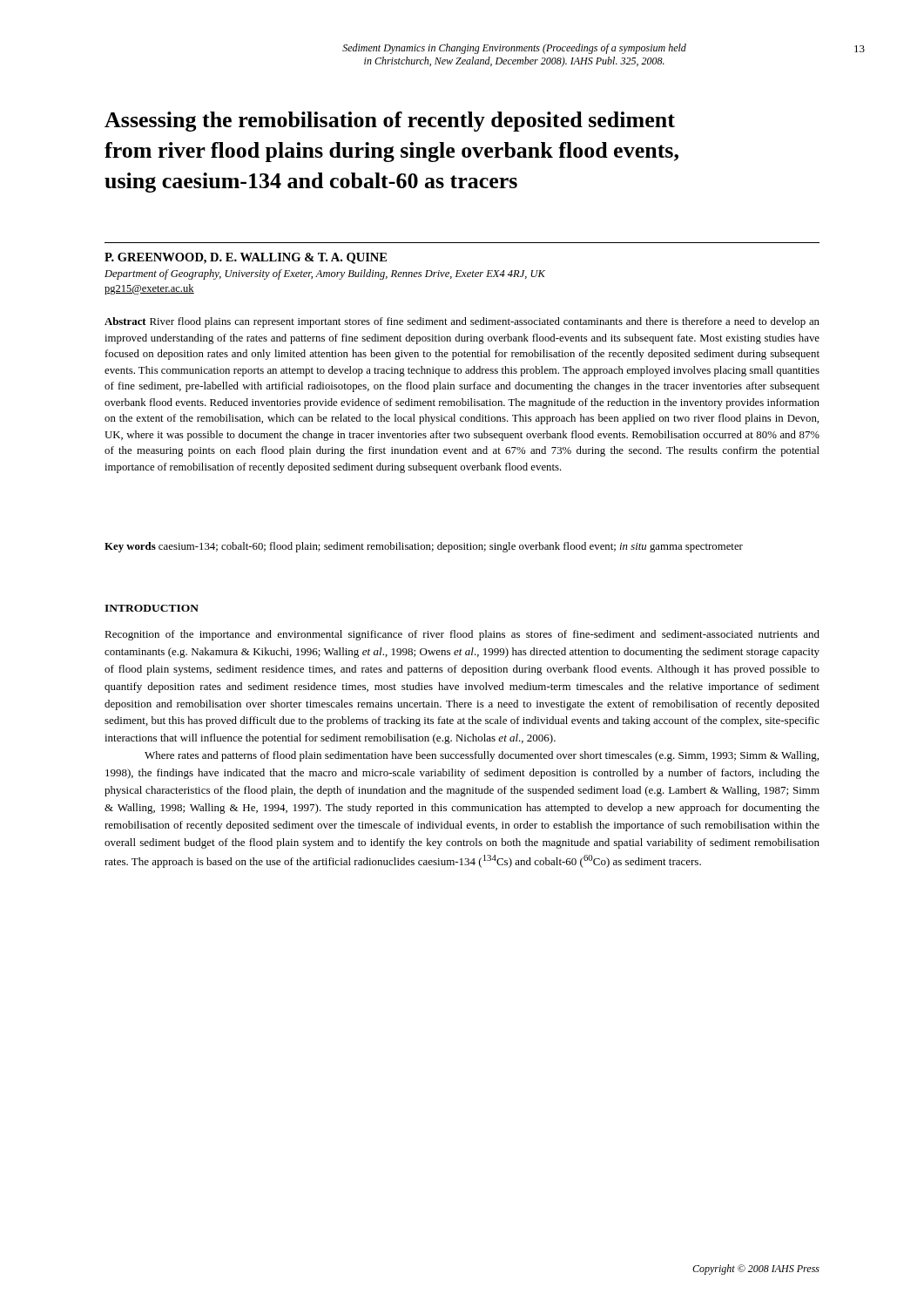The image size is (924, 1307).
Task: Find the passage starting "Assessing the remobilisation of recently deposited"
Action: [x=462, y=150]
